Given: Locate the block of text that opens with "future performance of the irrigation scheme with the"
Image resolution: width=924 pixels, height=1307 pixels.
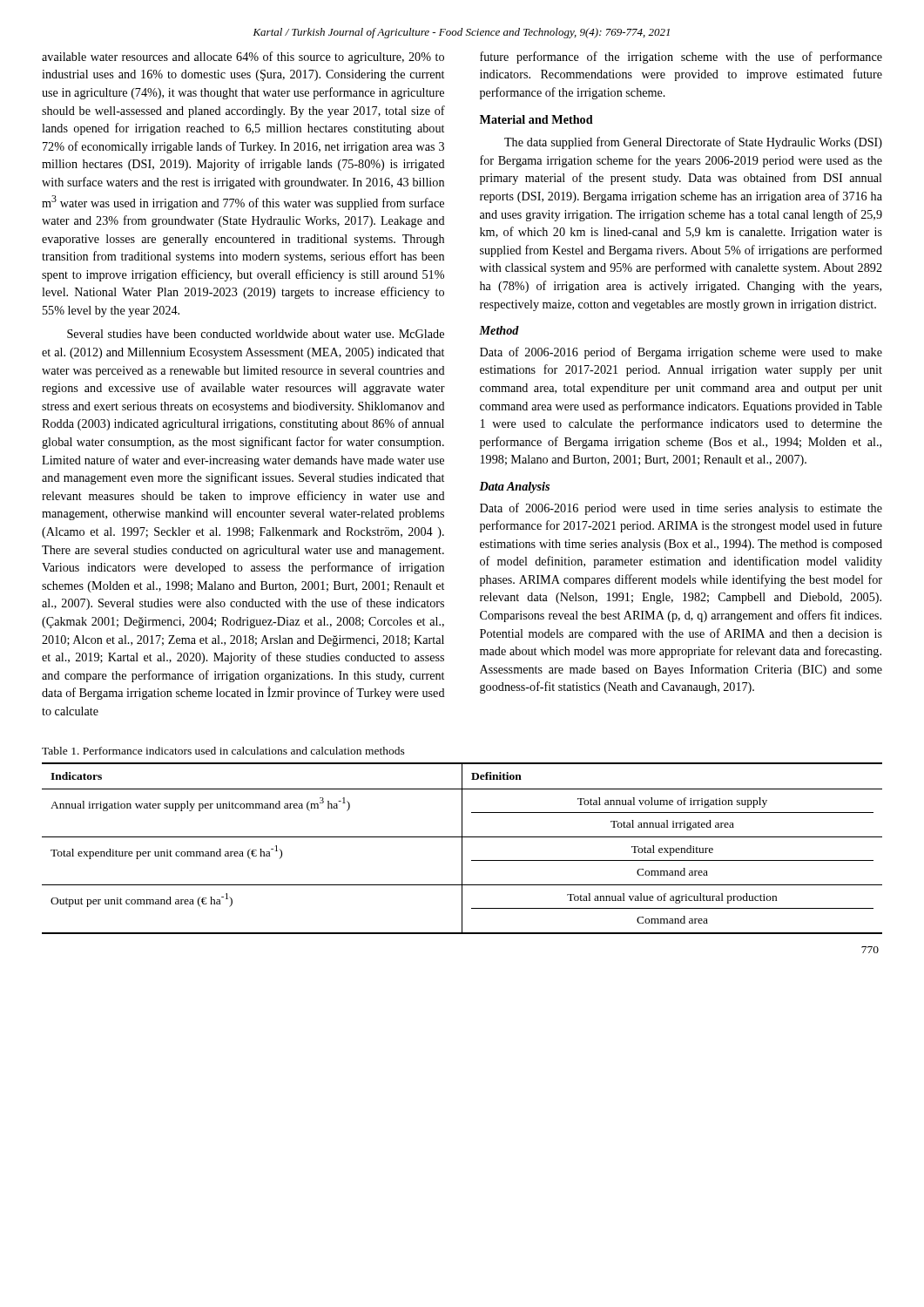Looking at the screenshot, I should pyautogui.click(x=681, y=75).
